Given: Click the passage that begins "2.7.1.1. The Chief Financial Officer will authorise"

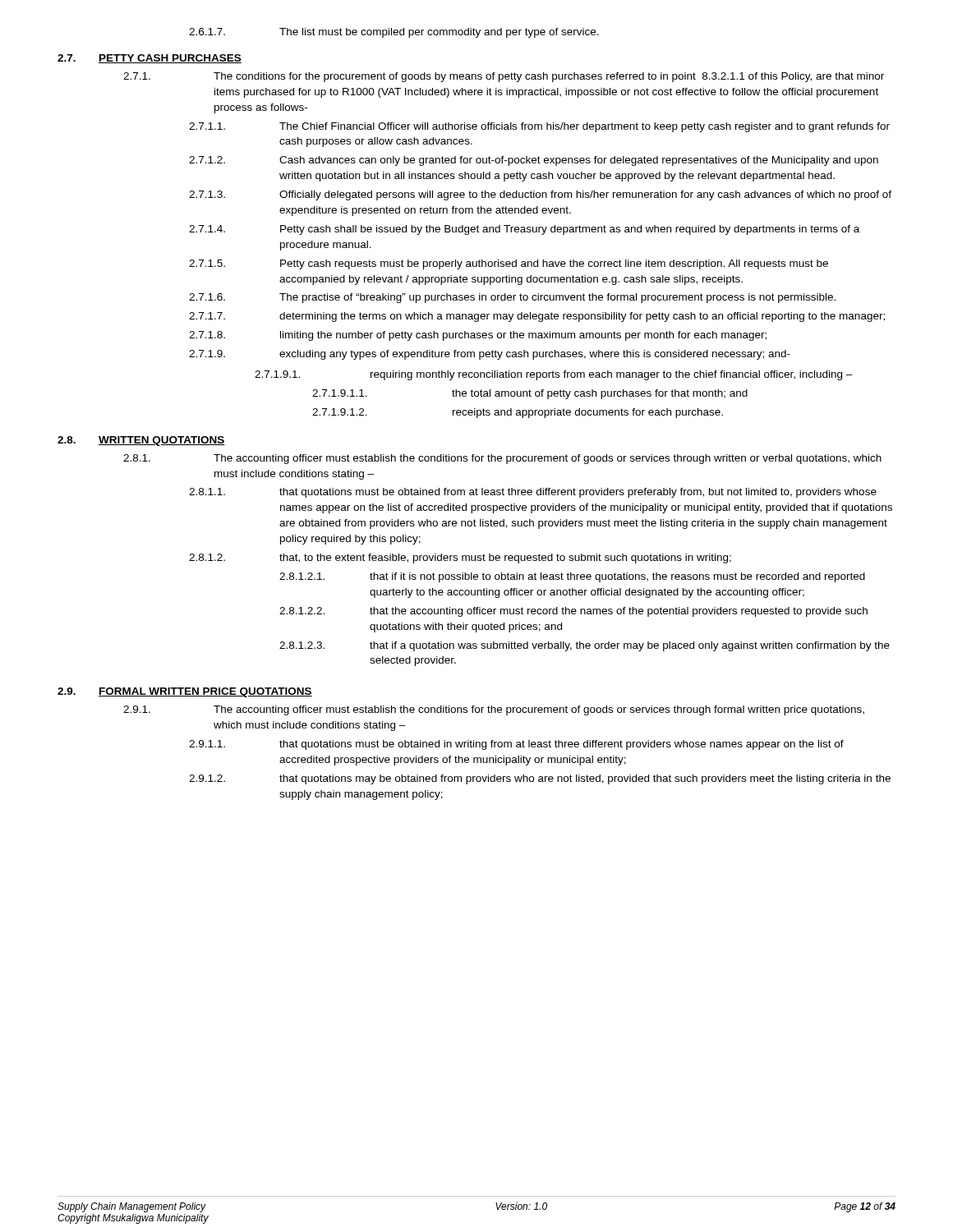Looking at the screenshot, I should pyautogui.click(x=542, y=134).
